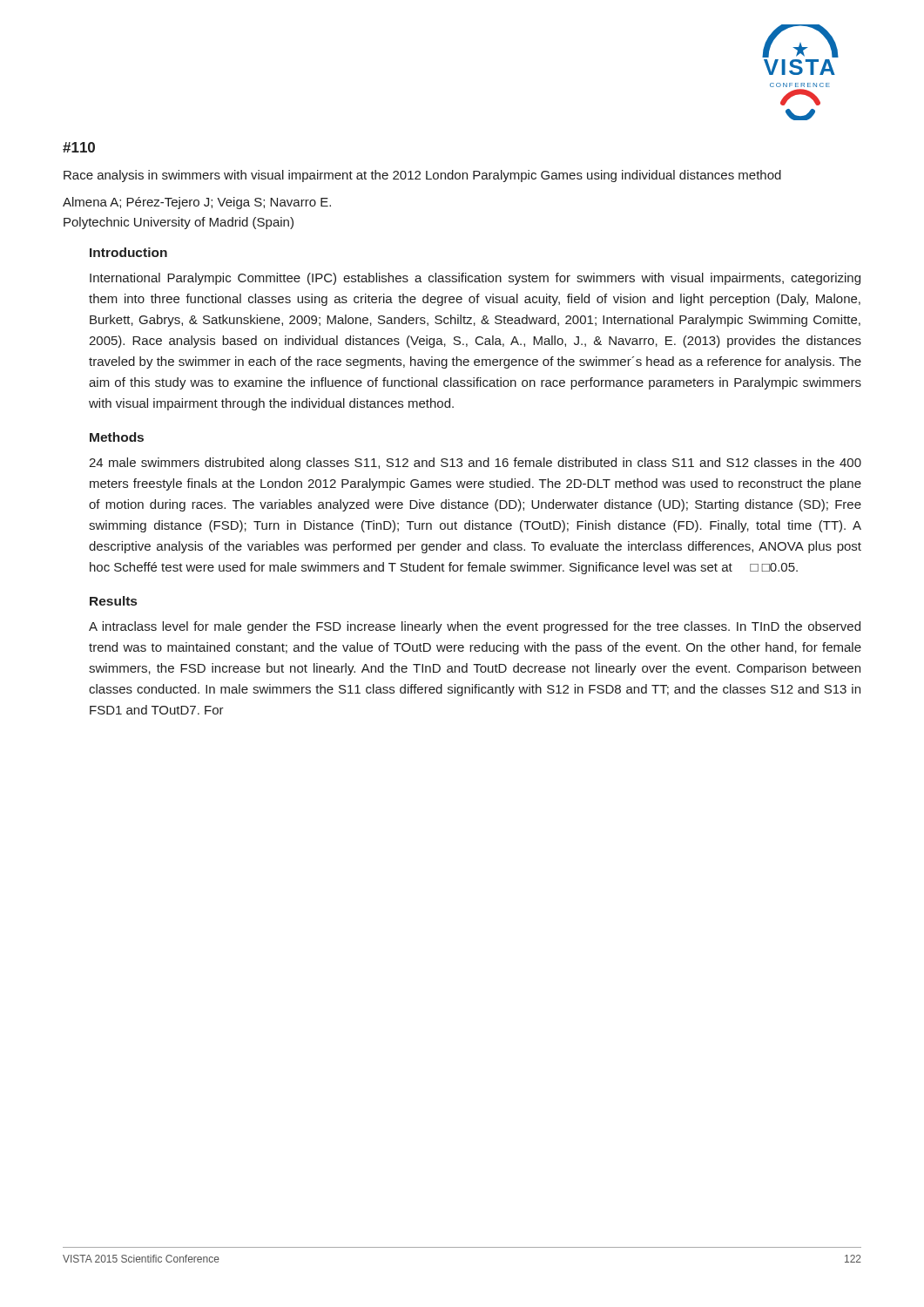This screenshot has height=1307, width=924.
Task: Click on the text block that says "A intraclass level for male gender the"
Action: pos(475,667)
